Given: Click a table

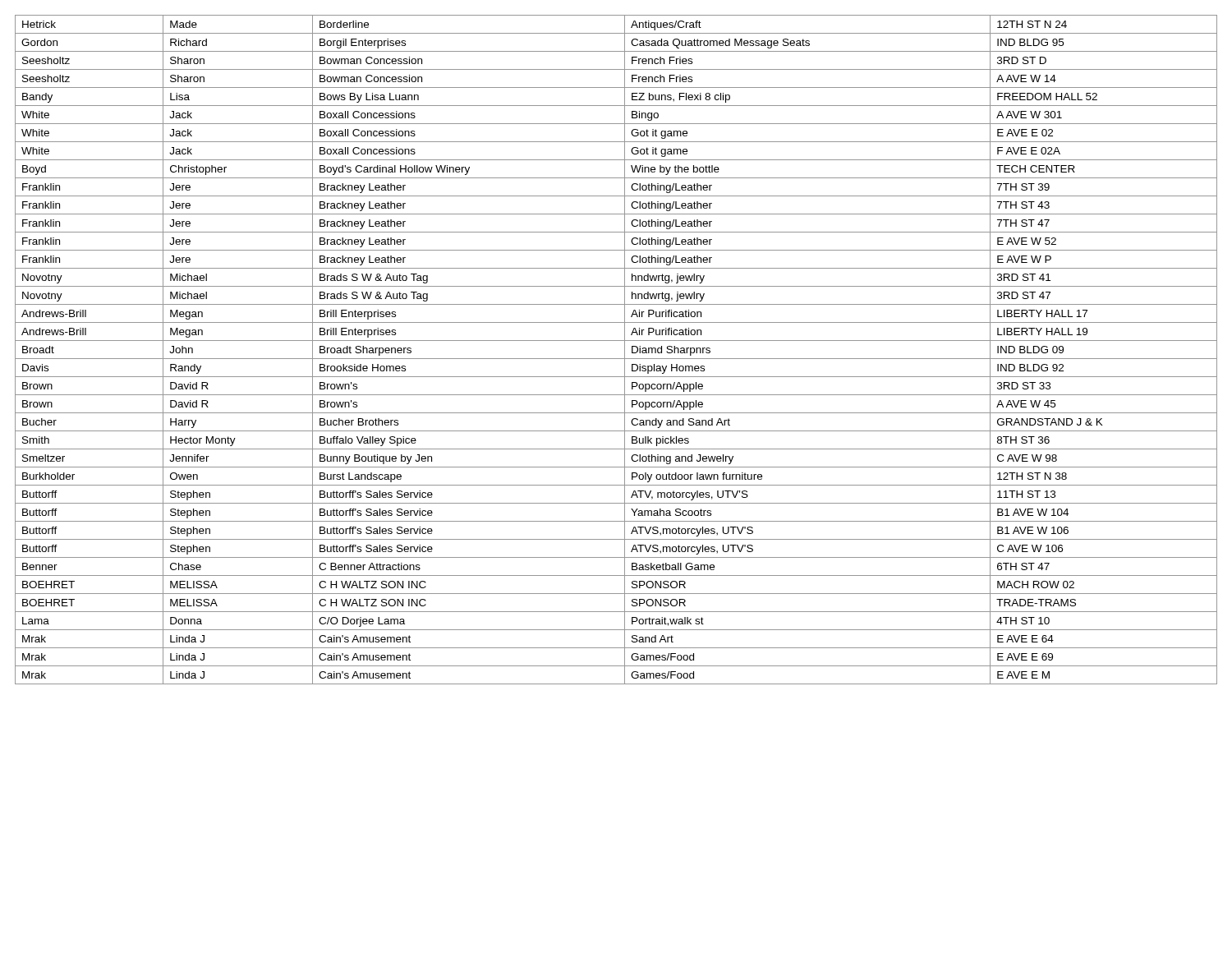Looking at the screenshot, I should click(x=616, y=350).
